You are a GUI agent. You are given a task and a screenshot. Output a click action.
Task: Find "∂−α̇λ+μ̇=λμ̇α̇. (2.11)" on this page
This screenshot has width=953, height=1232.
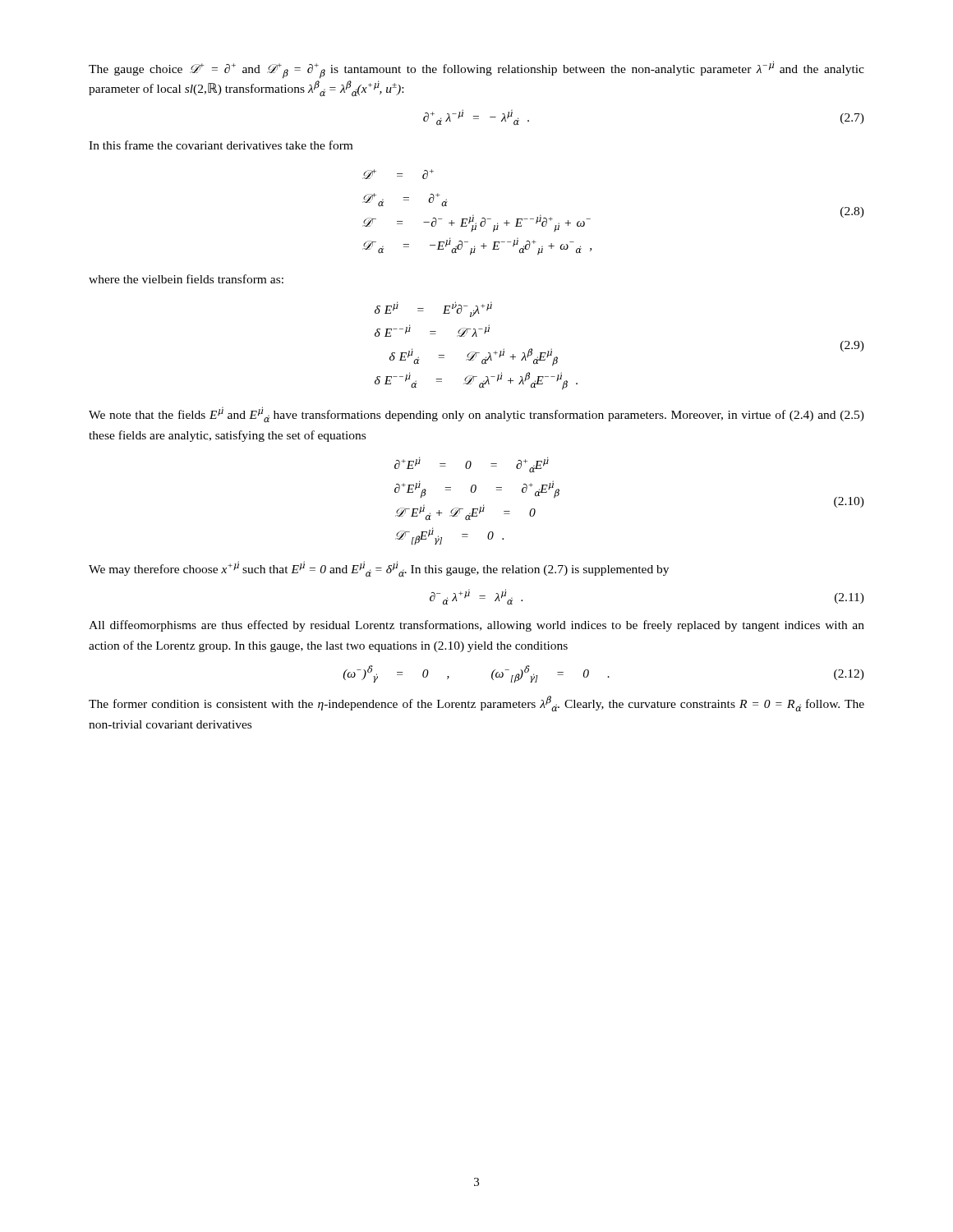click(x=467, y=596)
